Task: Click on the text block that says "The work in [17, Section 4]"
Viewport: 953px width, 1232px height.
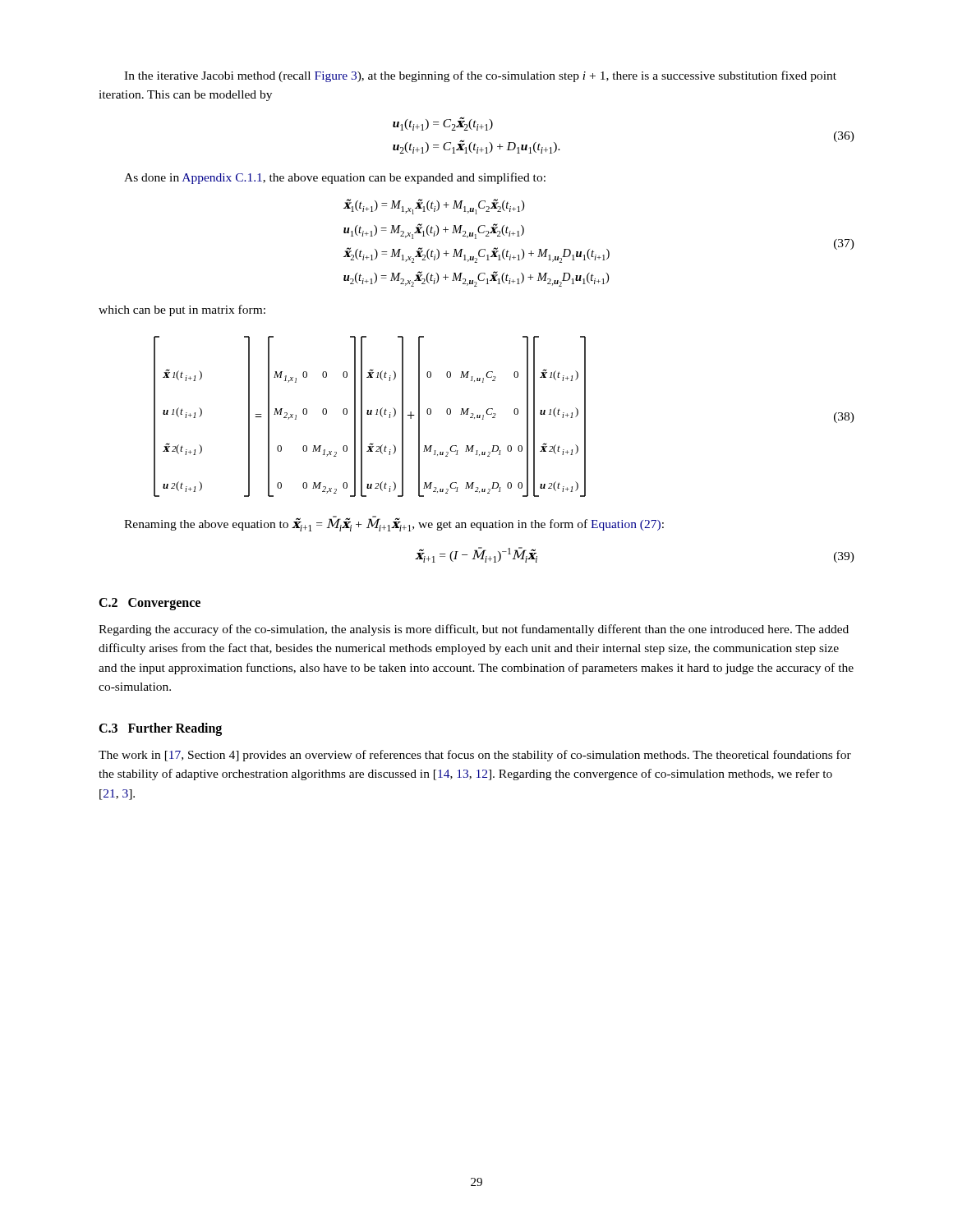Action: 475,774
